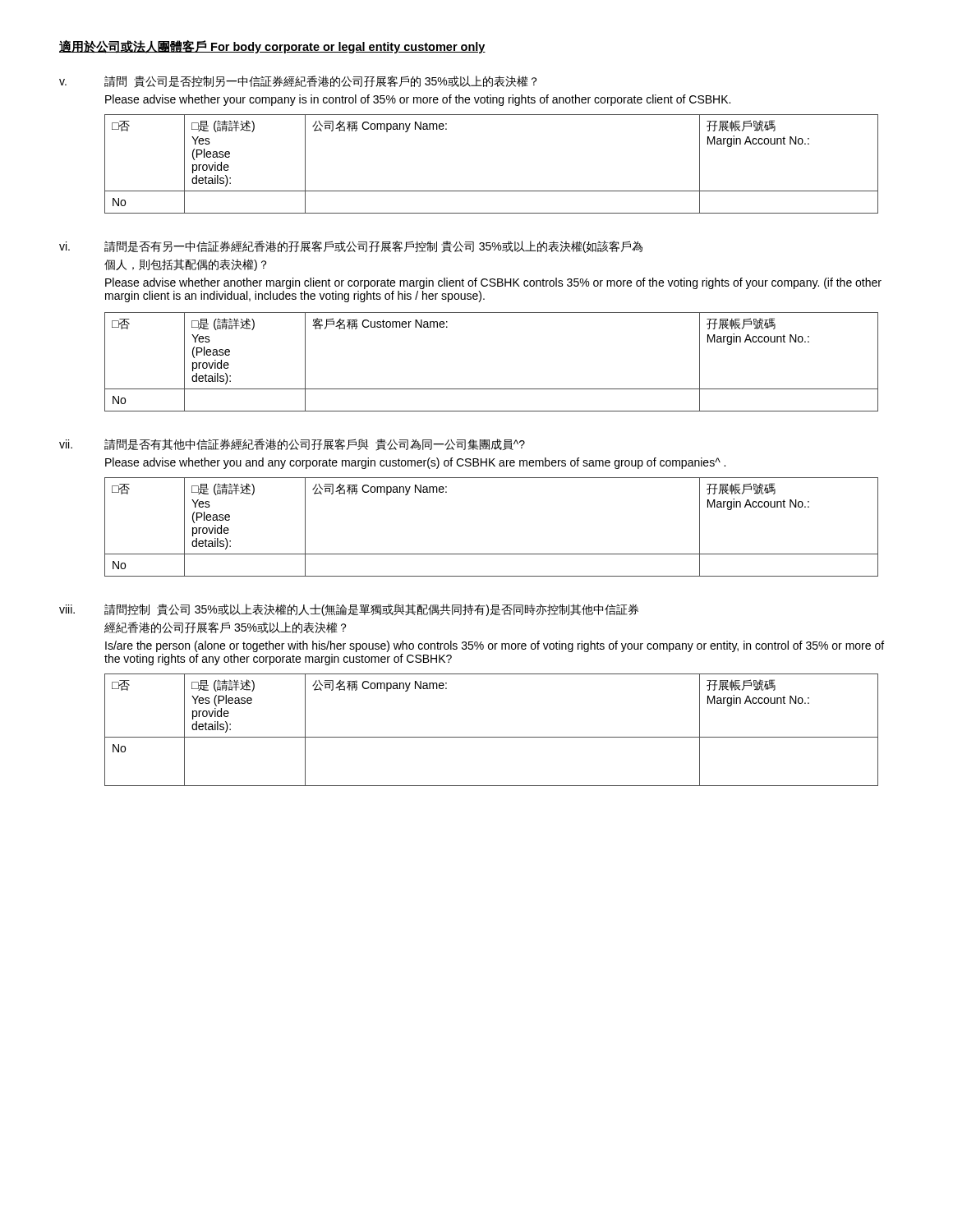Locate the text block containing "vii. 請問是否有其他中信証券經紀香港的公司孖展客戶與 貴公司為同一公司集團成員^? Please advise whether you and"

click(476, 453)
